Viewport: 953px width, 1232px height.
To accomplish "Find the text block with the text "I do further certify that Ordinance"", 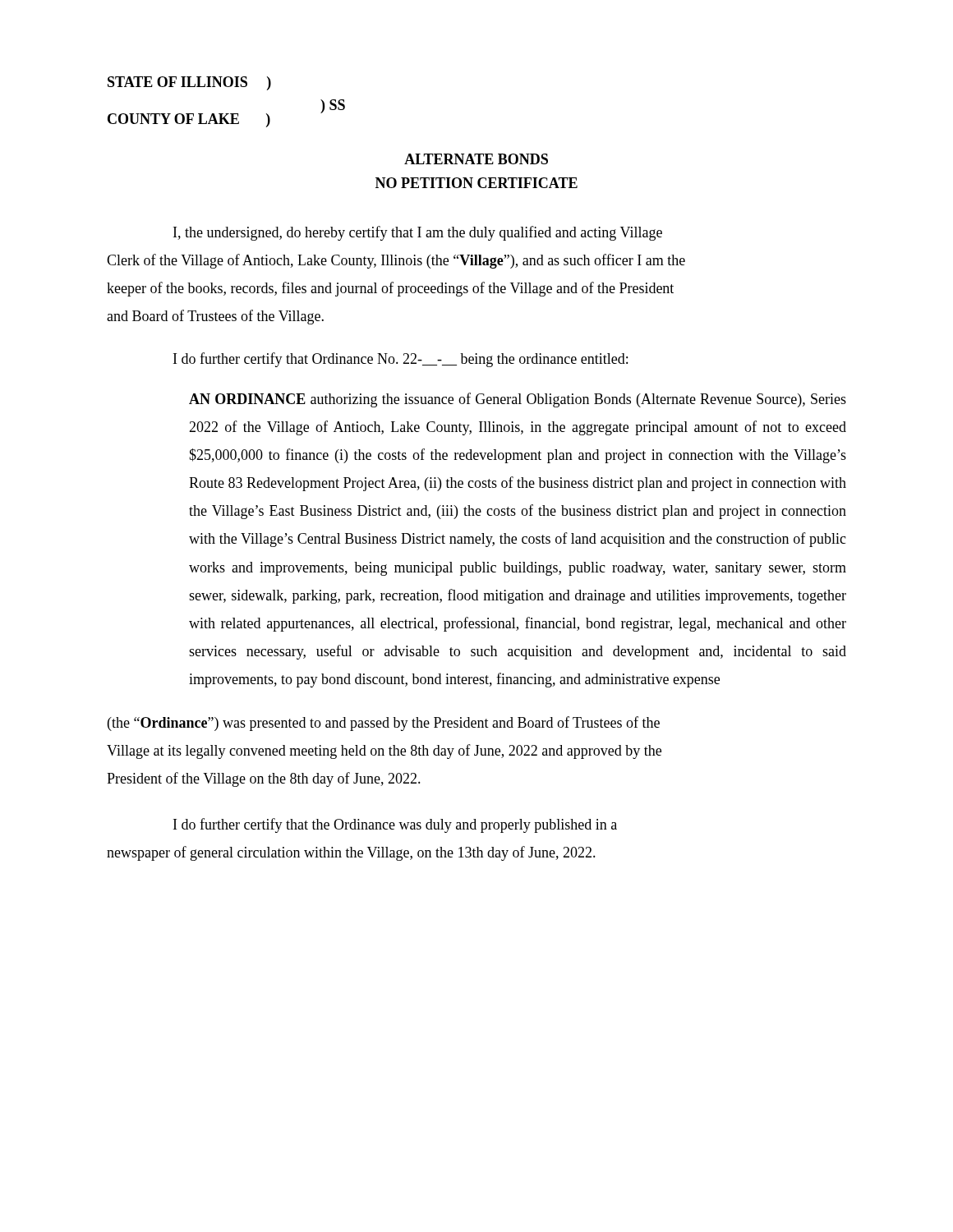I will 401,359.
